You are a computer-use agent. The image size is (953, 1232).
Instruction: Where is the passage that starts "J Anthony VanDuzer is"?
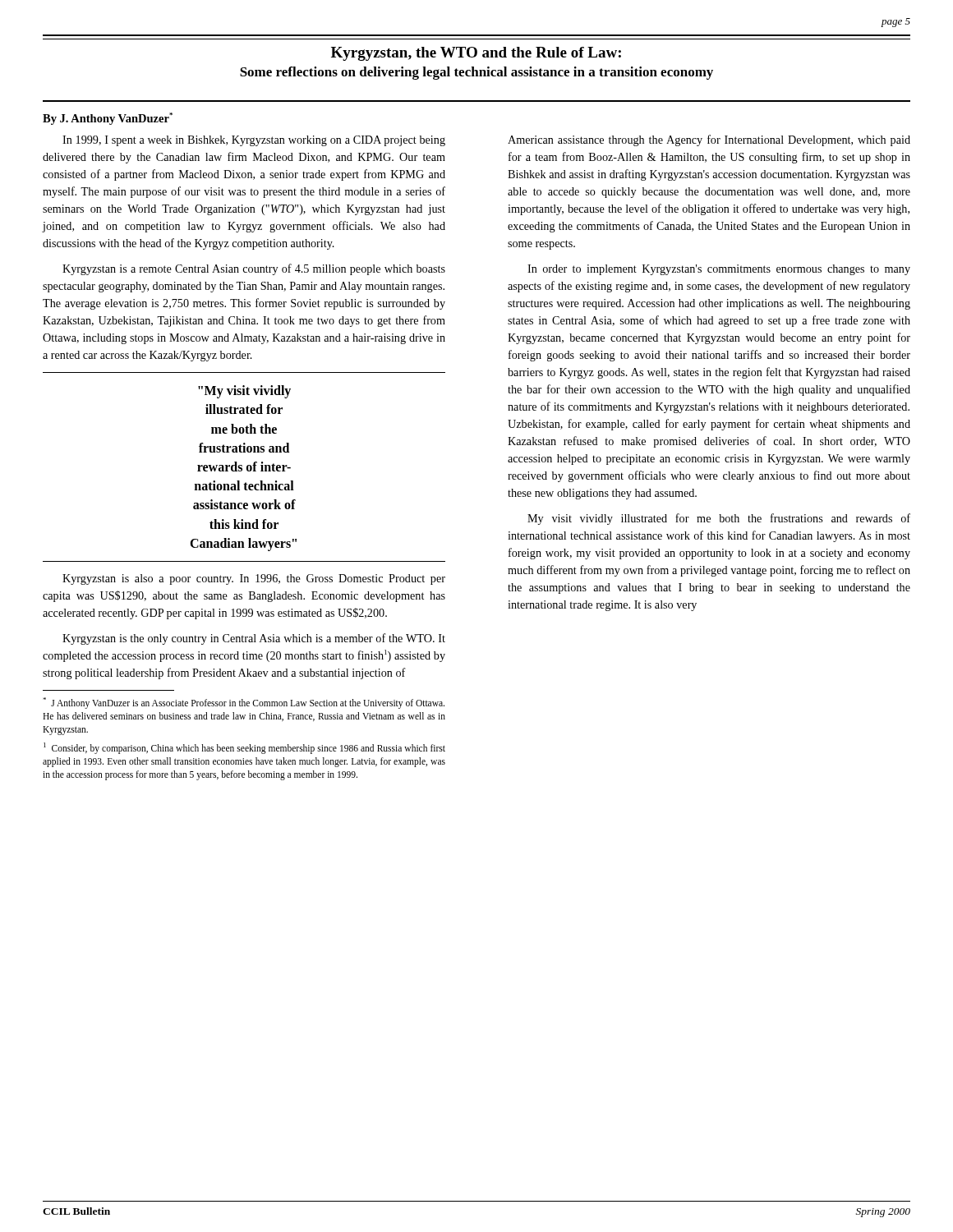tap(244, 715)
